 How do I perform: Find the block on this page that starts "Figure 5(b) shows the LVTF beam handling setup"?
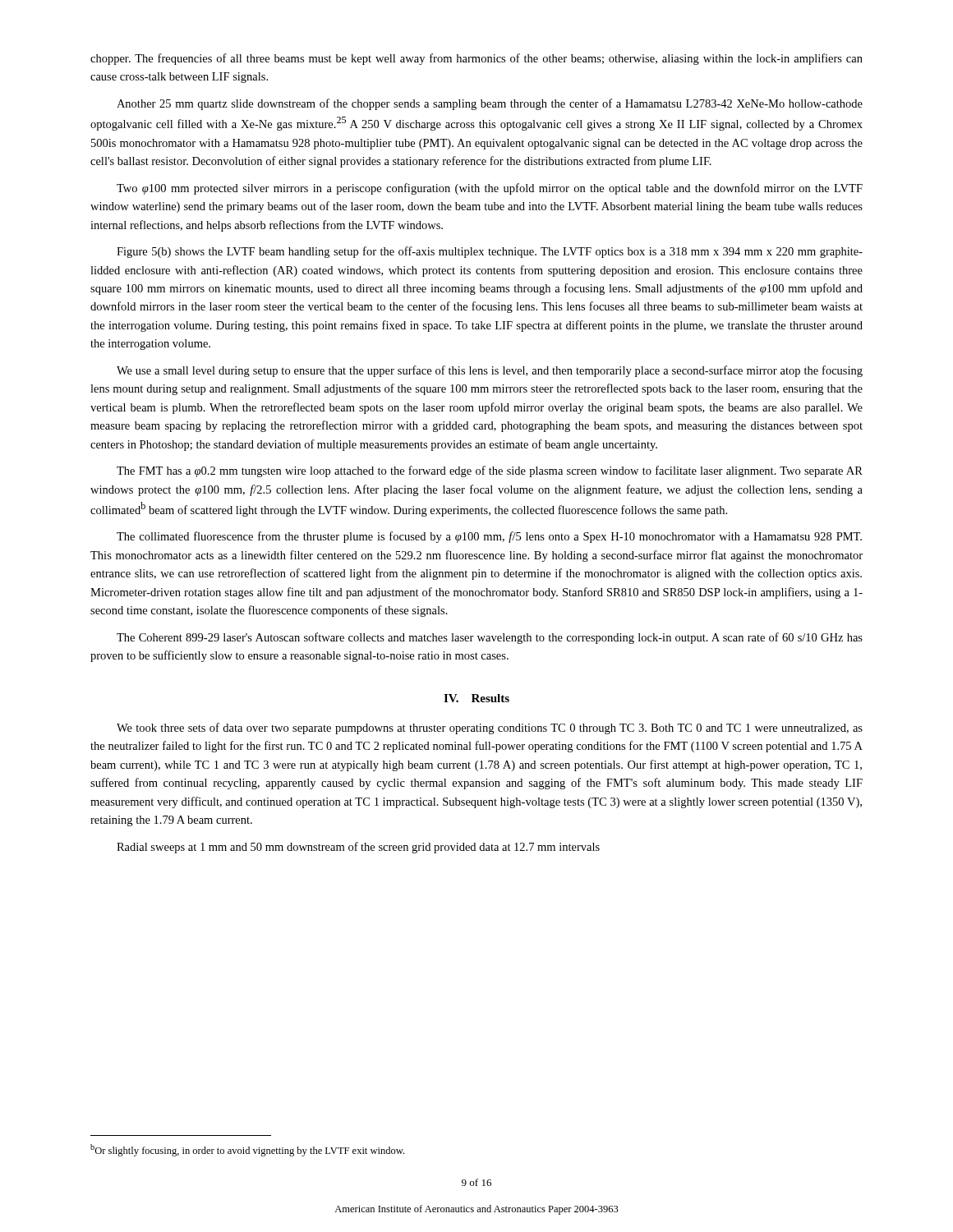point(476,298)
